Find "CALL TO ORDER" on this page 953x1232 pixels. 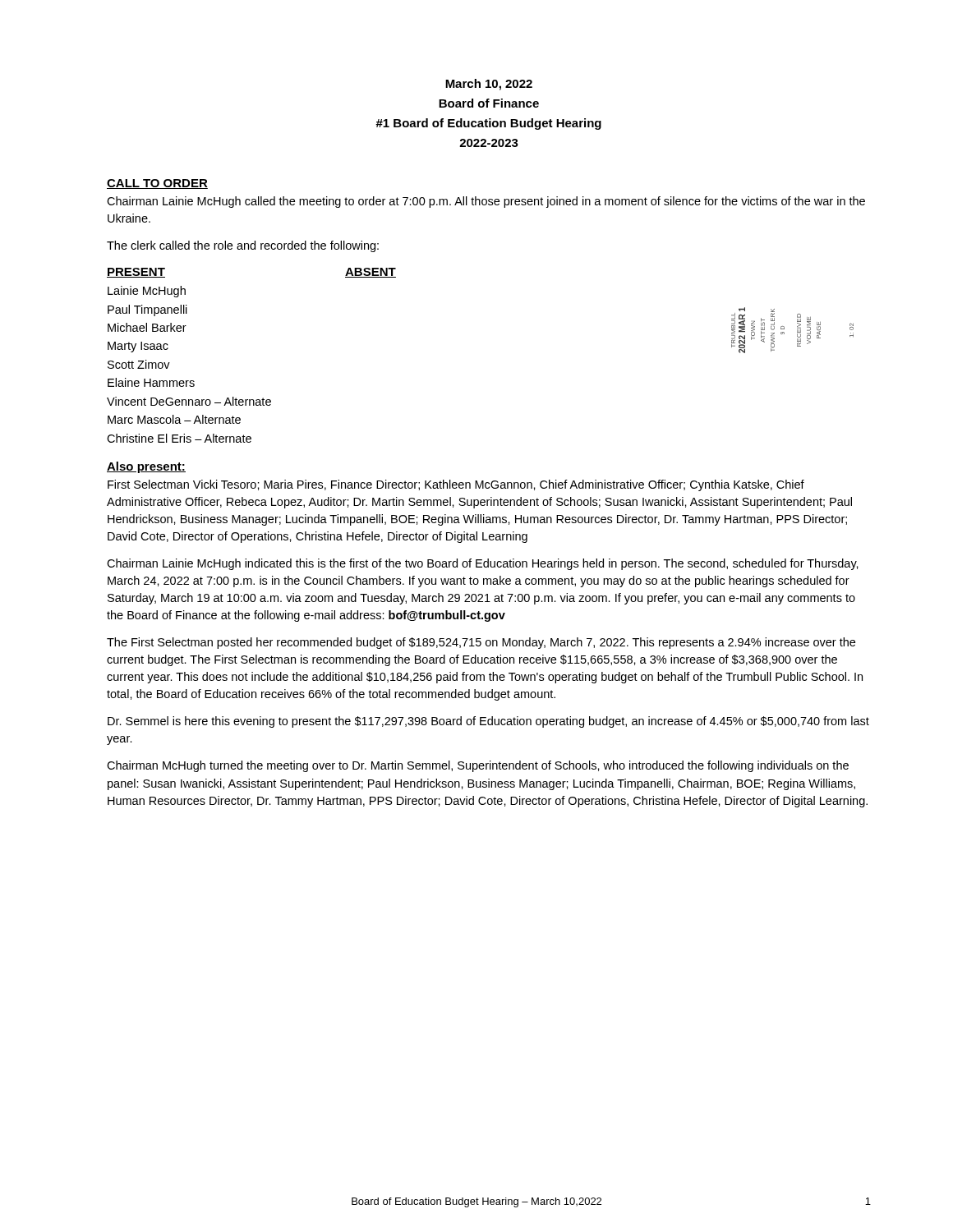157,183
